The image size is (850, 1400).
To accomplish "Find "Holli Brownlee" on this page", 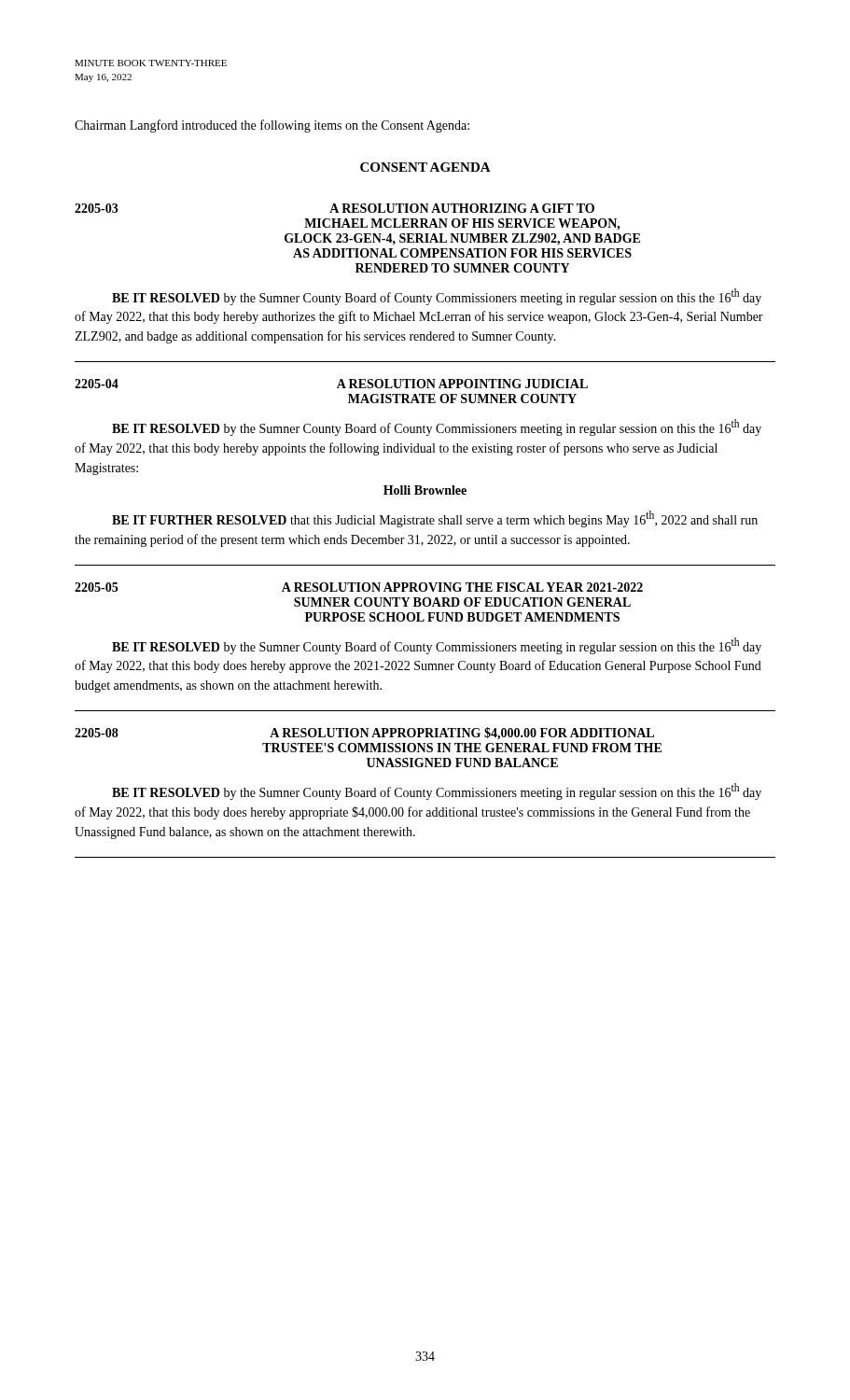I will (425, 491).
